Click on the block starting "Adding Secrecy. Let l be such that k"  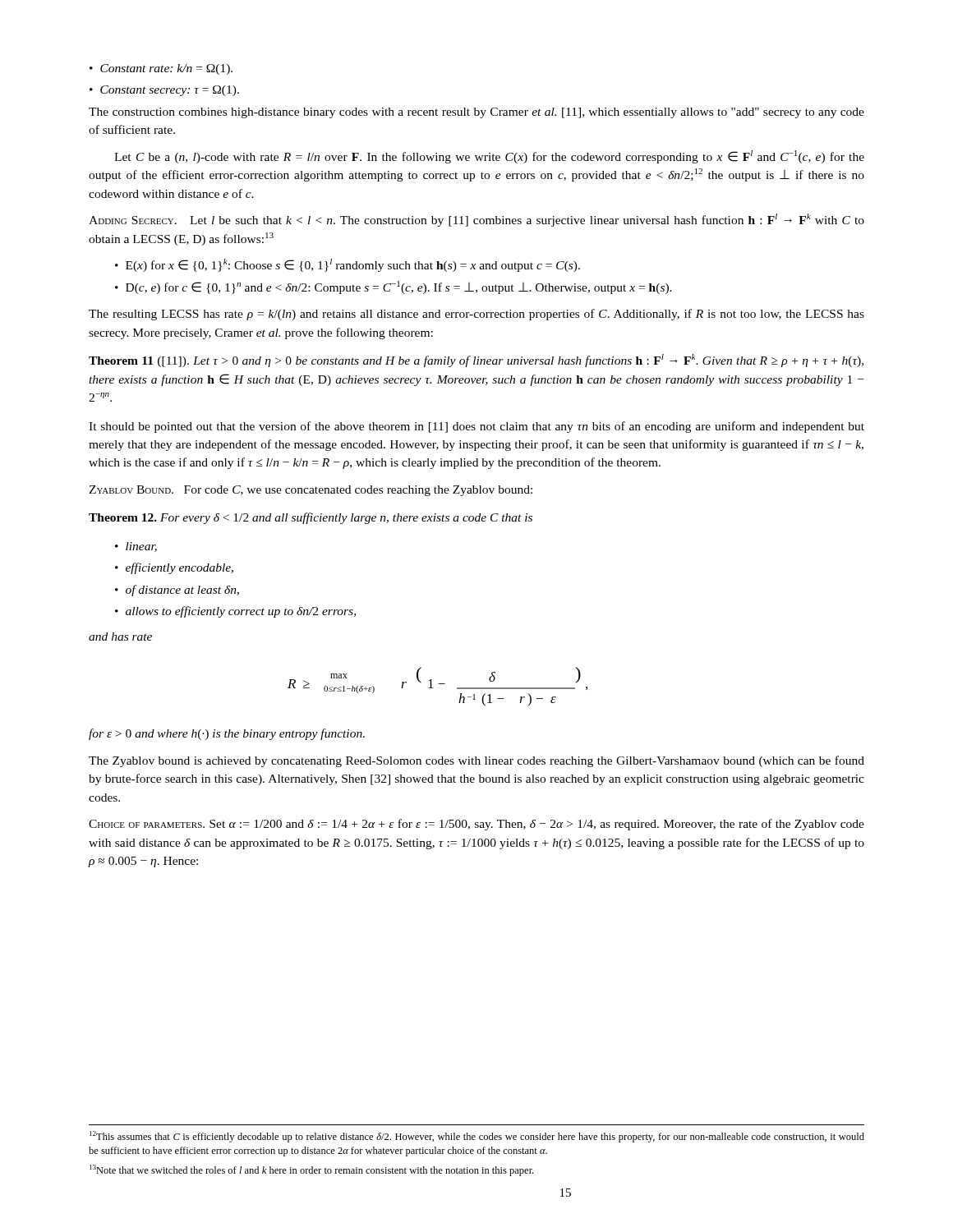476,228
